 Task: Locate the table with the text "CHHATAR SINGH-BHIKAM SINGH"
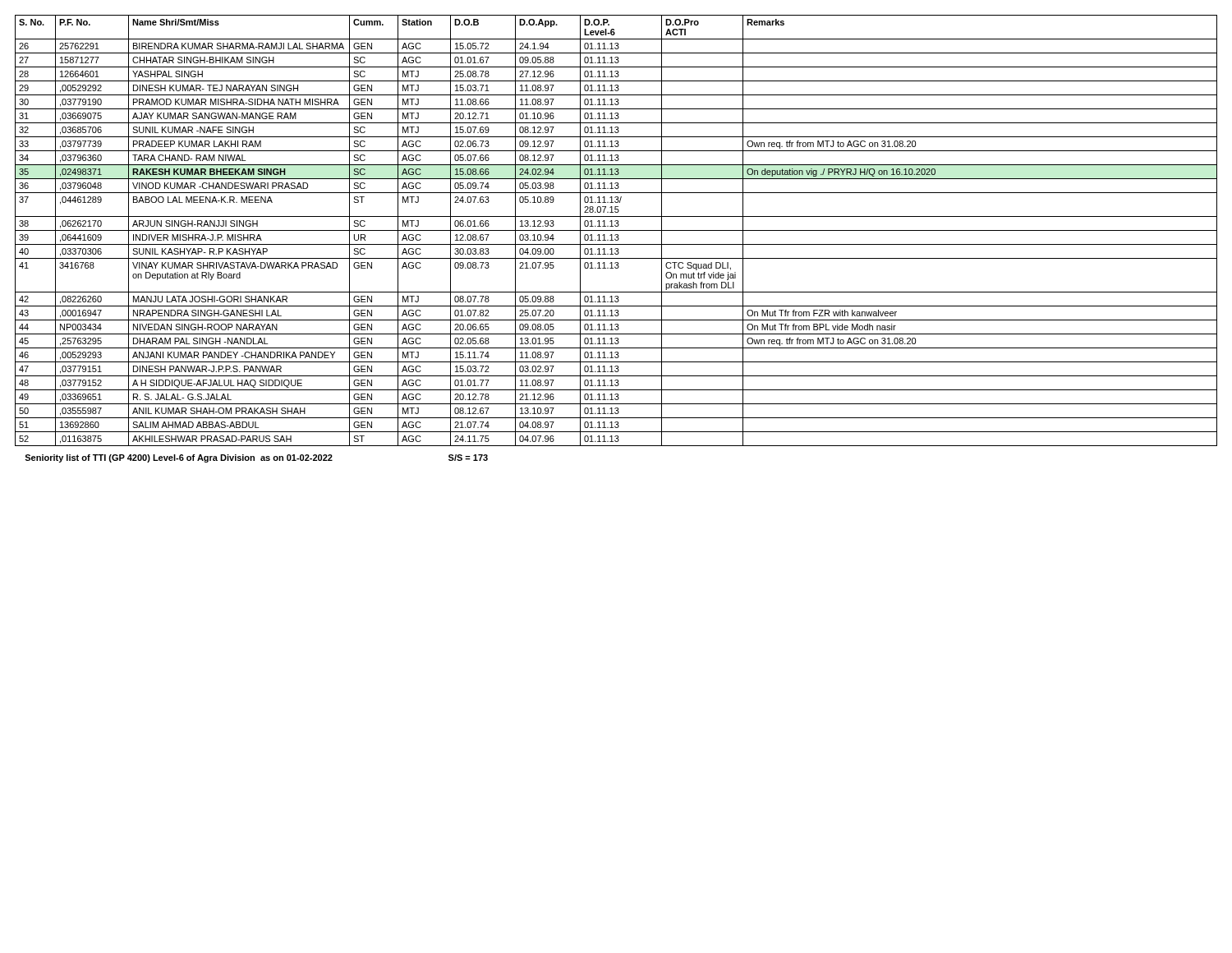point(616,230)
